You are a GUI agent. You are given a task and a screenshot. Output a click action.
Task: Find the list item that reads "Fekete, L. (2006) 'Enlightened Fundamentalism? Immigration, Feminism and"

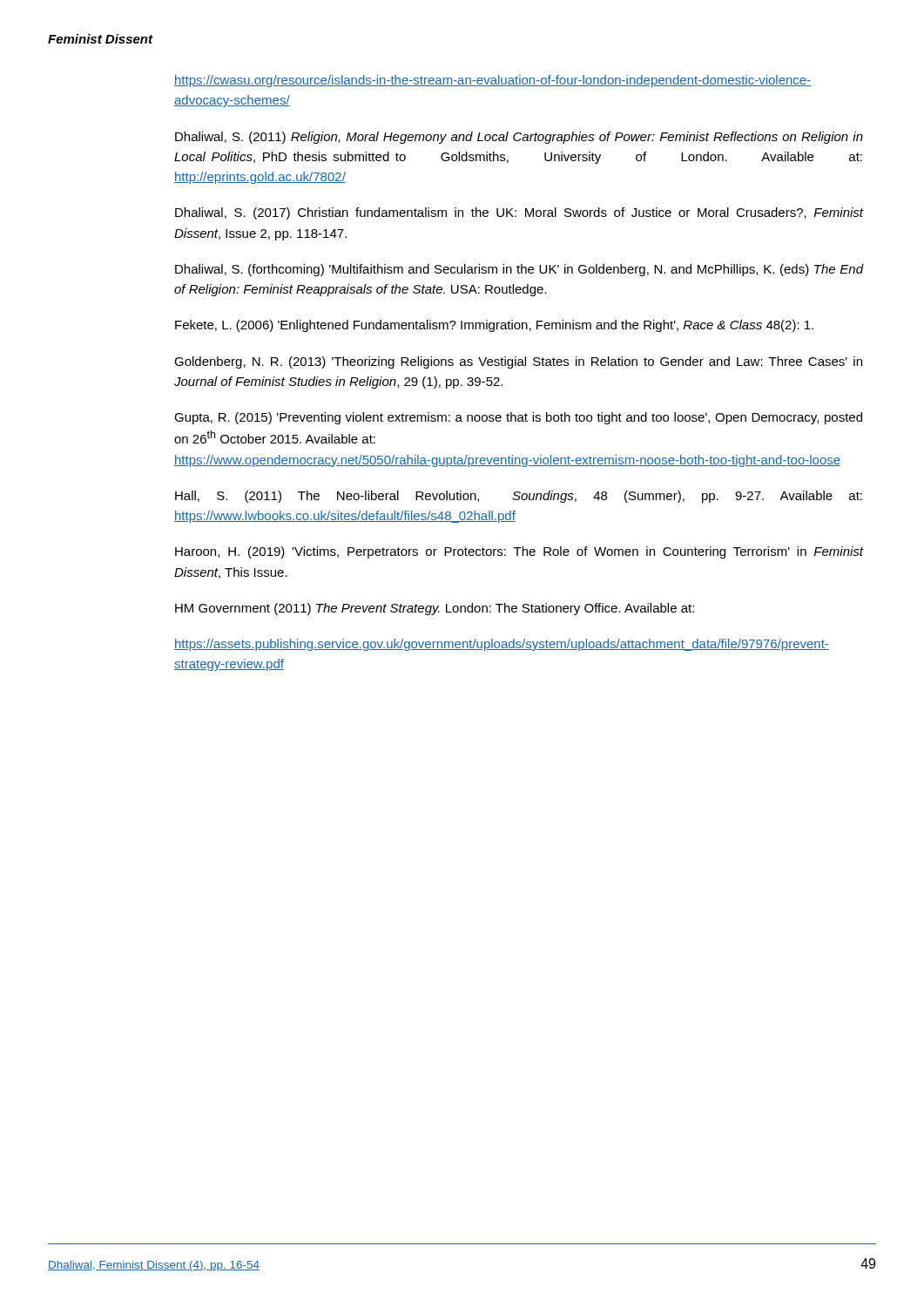click(494, 325)
